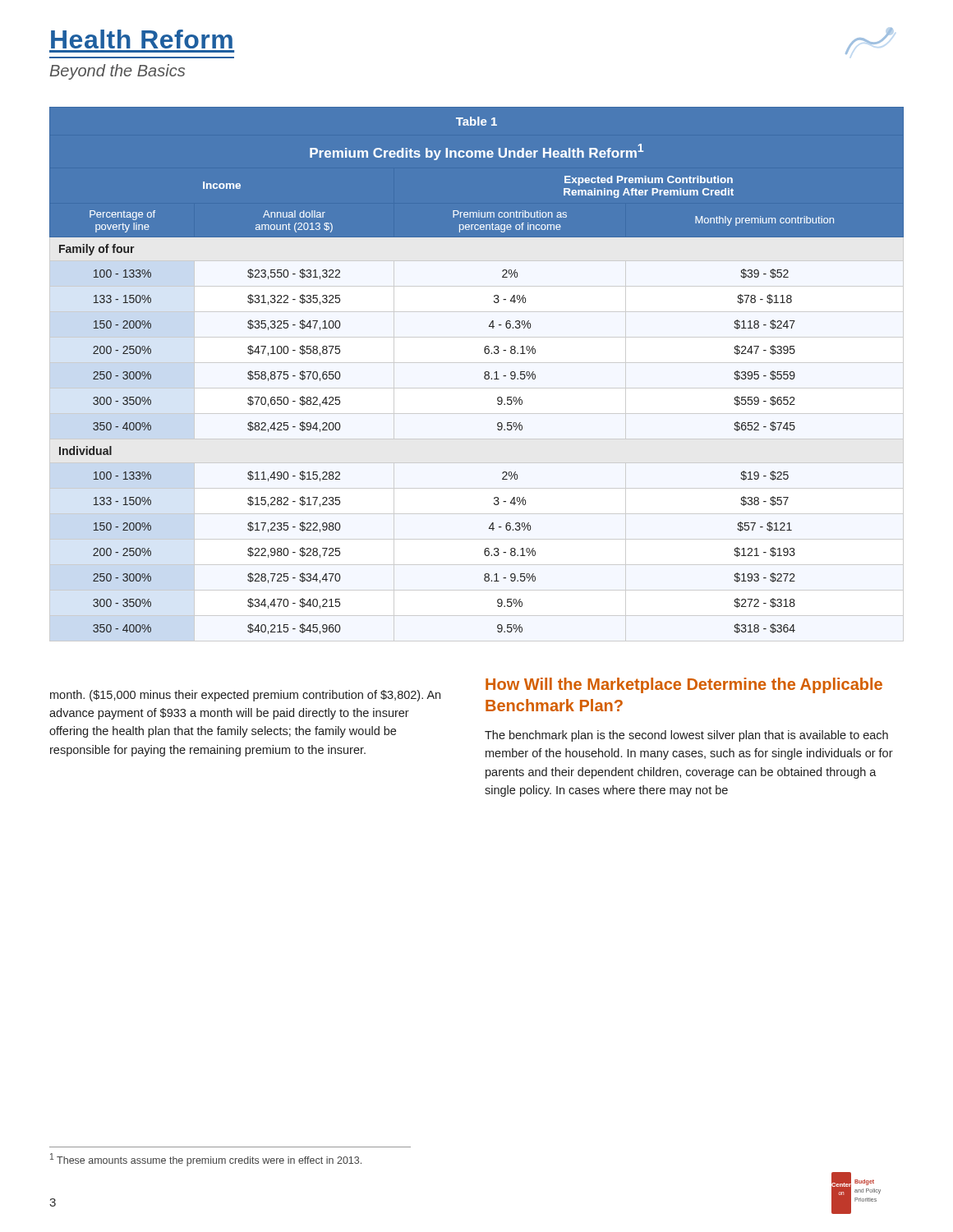Click the passage that begins "month. ($15,000 minus their expected premium contribution of"

(x=246, y=722)
